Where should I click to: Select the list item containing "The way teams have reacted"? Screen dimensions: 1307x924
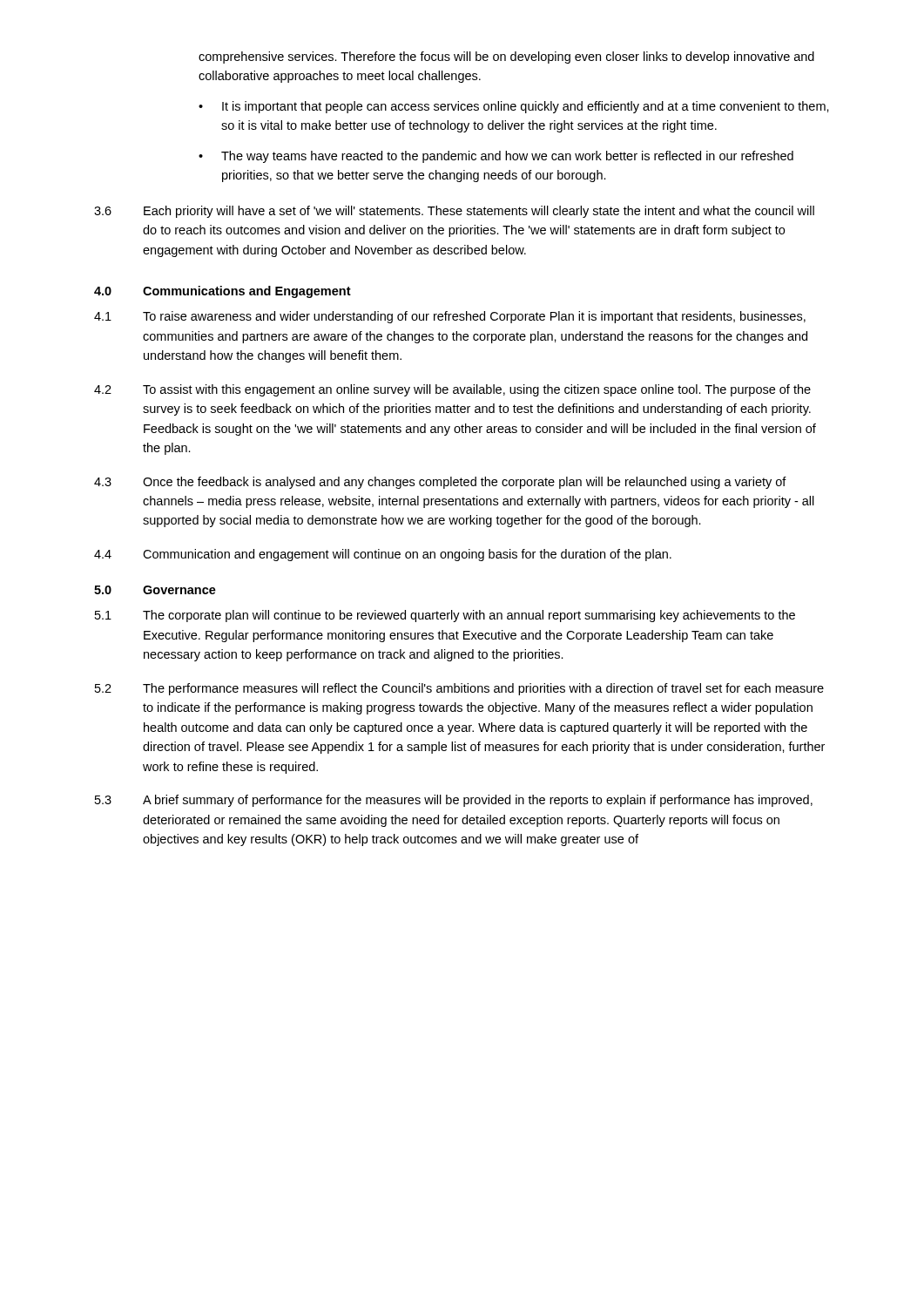[508, 166]
